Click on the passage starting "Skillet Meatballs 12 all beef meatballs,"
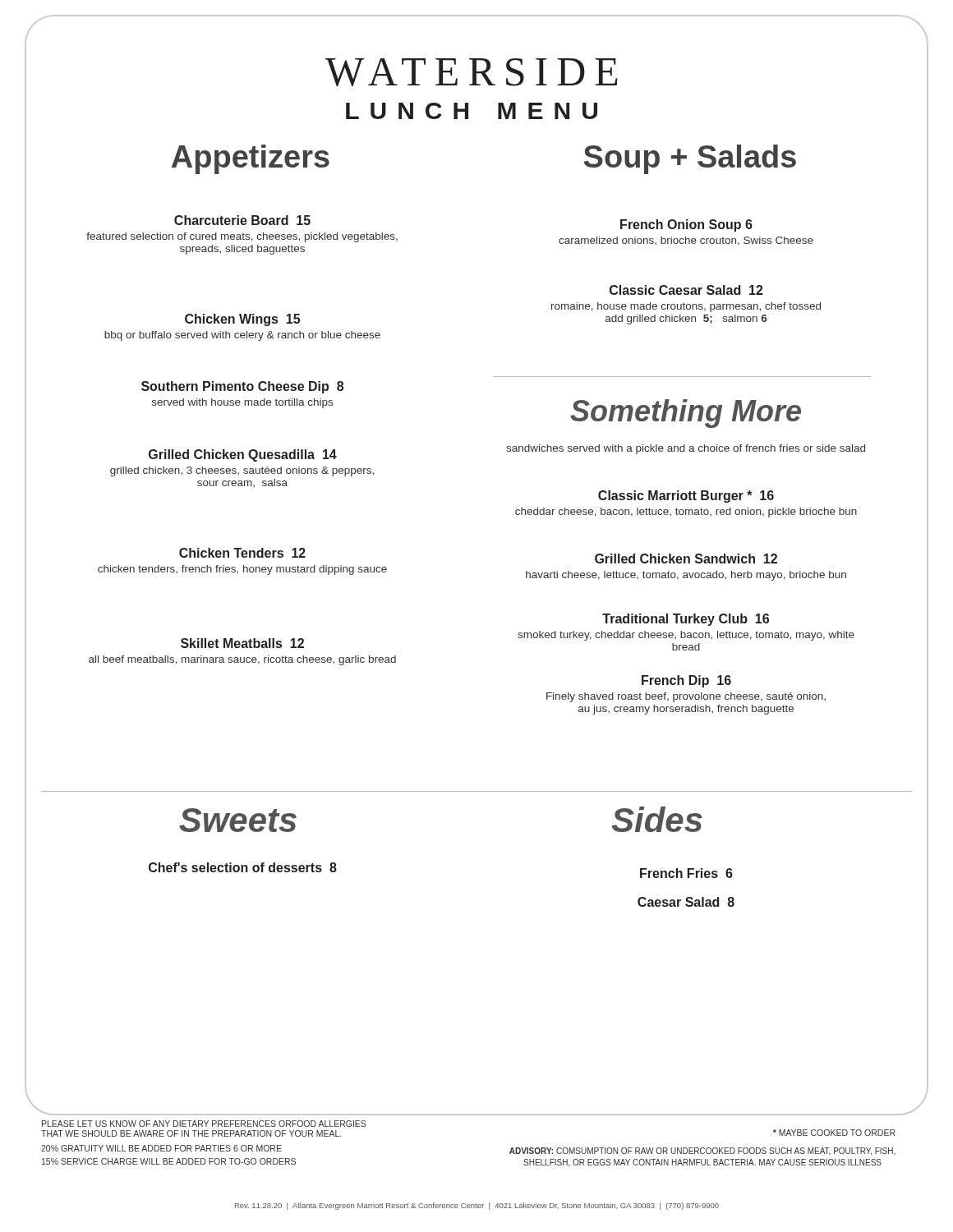The image size is (953, 1232). [x=242, y=651]
